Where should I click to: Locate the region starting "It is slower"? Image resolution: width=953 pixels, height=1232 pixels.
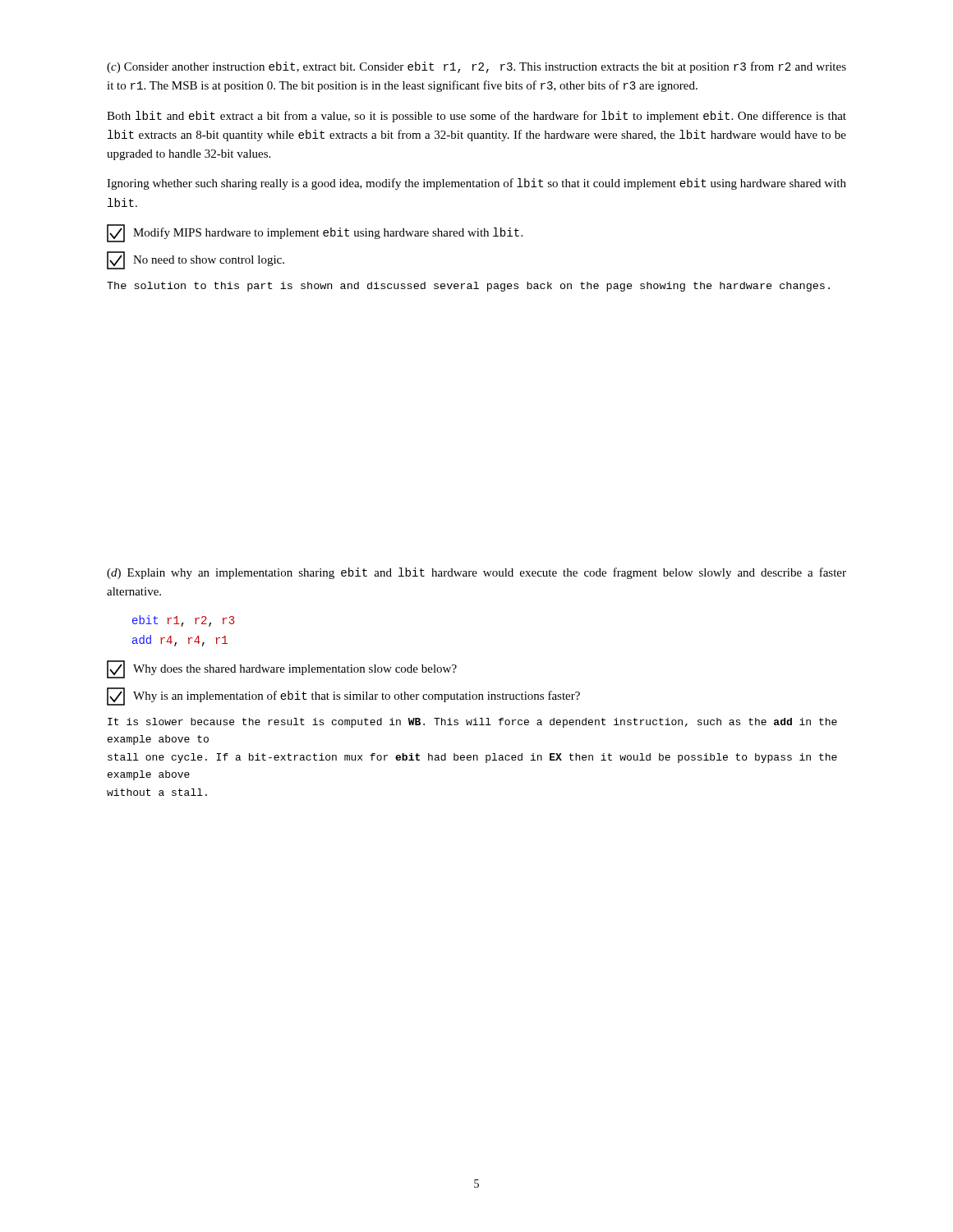[x=472, y=758]
